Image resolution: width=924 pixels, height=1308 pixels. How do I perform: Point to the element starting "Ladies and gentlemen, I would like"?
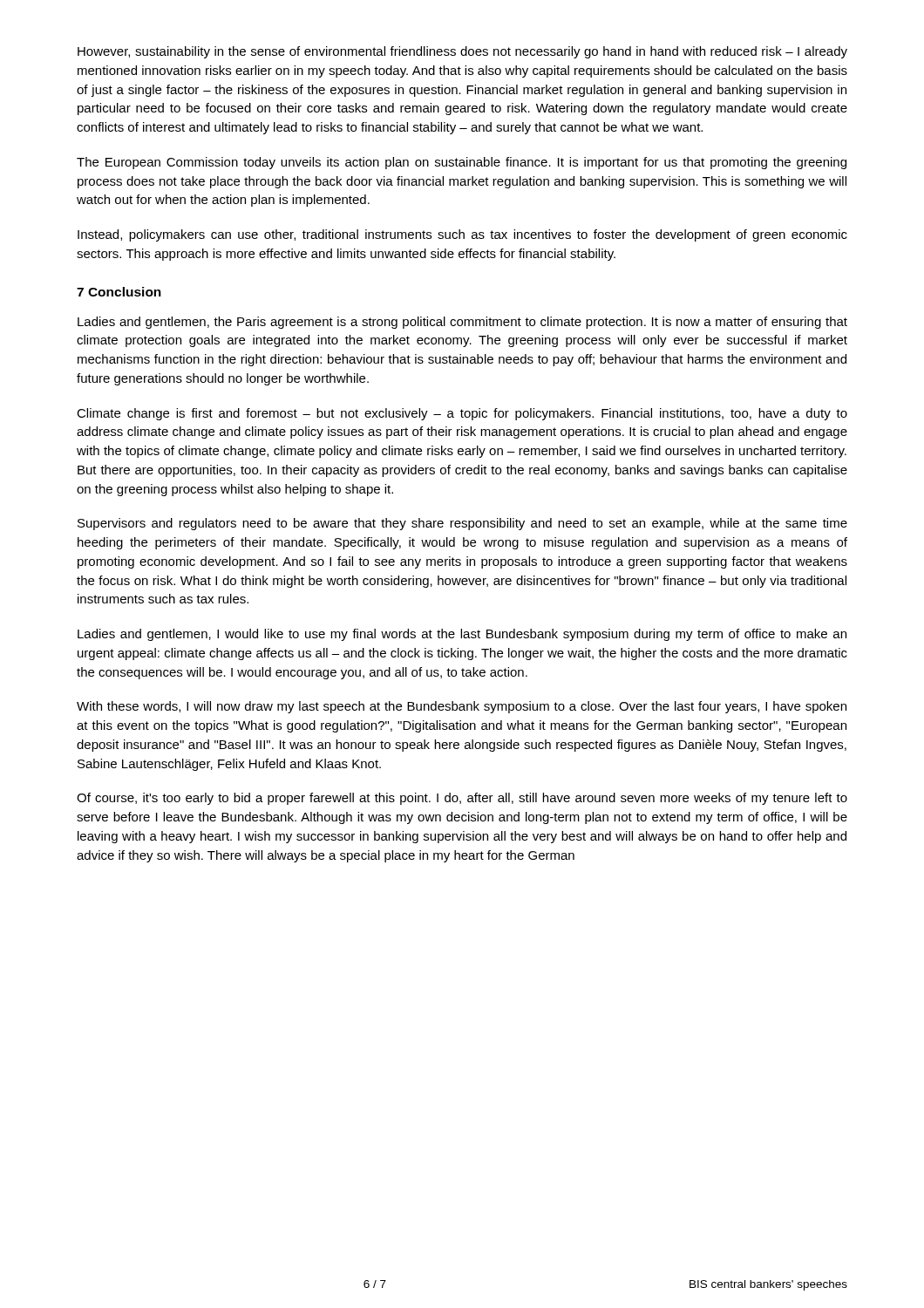tap(462, 652)
